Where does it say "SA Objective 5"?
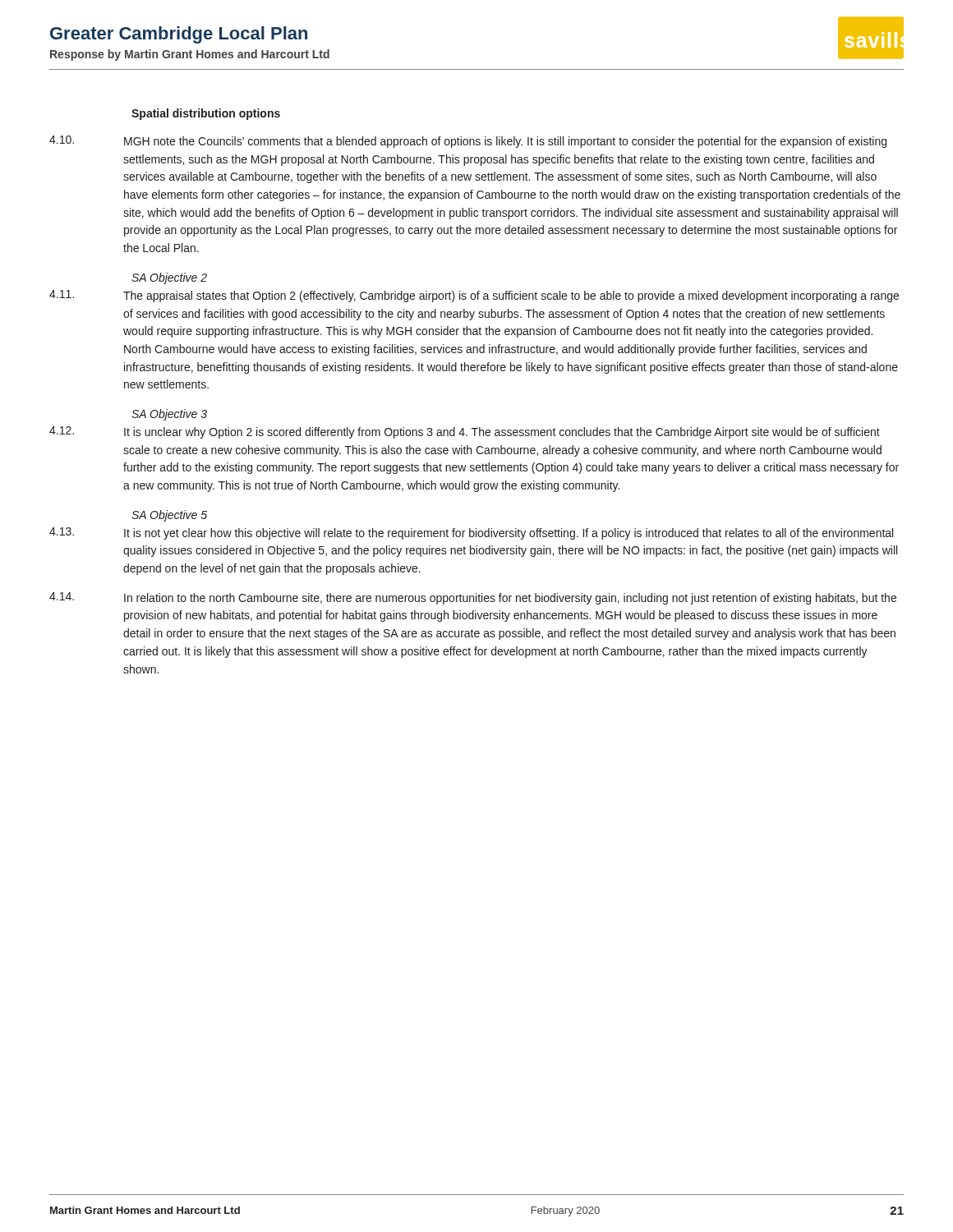 [x=169, y=515]
